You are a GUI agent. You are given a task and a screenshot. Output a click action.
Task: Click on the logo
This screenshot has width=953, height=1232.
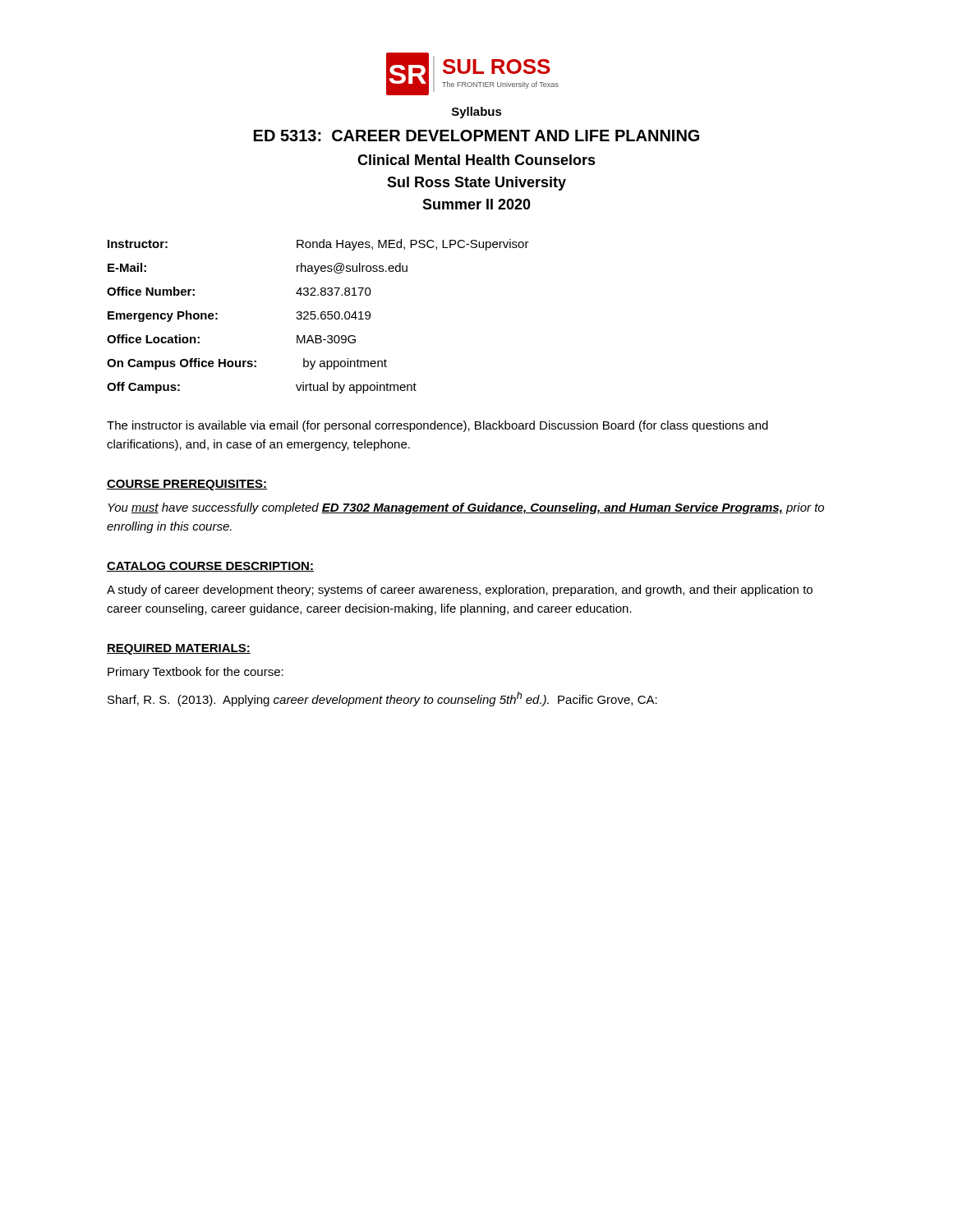[476, 75]
